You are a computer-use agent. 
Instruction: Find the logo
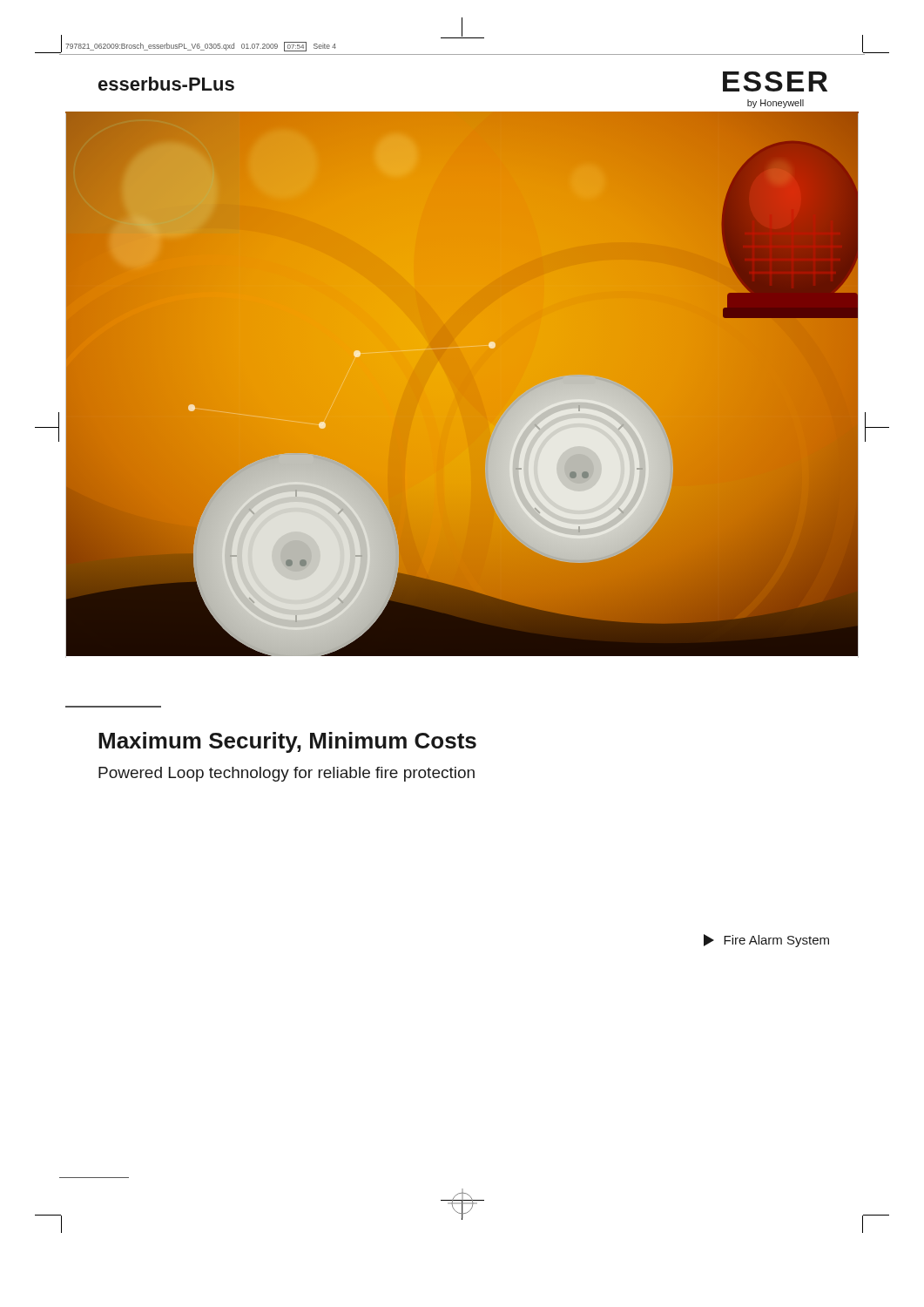[x=775, y=87]
